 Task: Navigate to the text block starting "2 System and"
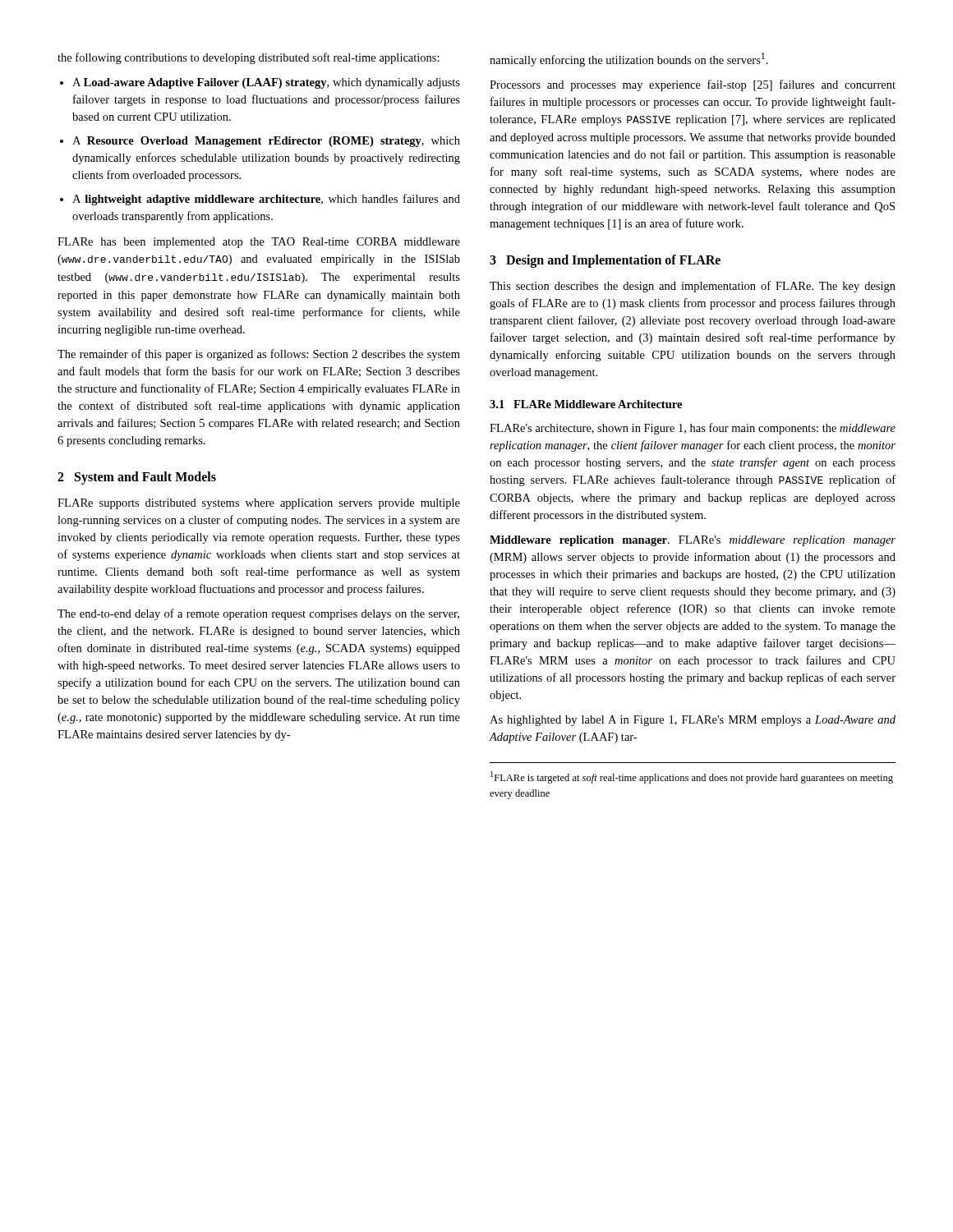(x=137, y=477)
